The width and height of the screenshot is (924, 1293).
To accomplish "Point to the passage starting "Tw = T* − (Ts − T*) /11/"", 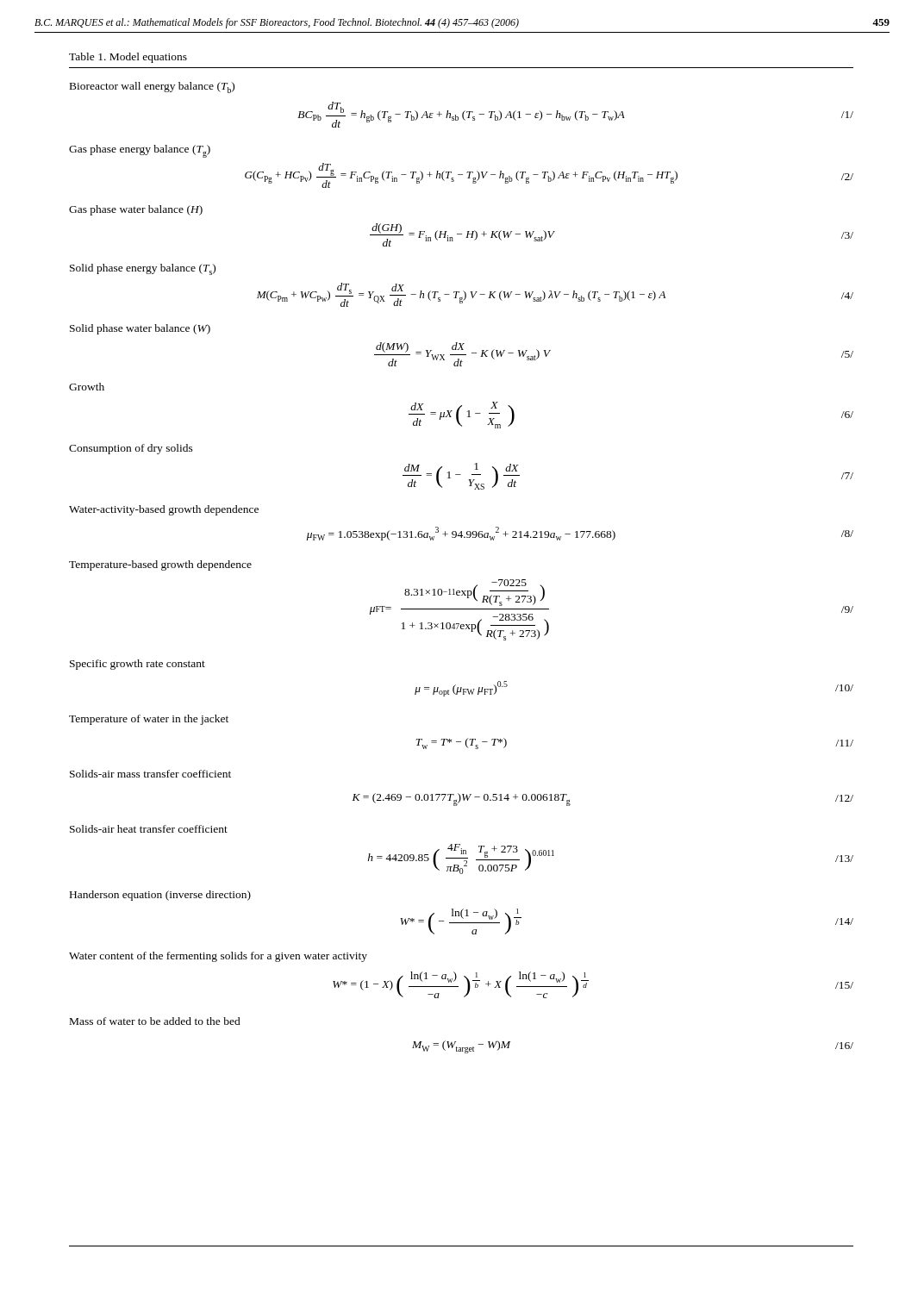I will [x=466, y=743].
